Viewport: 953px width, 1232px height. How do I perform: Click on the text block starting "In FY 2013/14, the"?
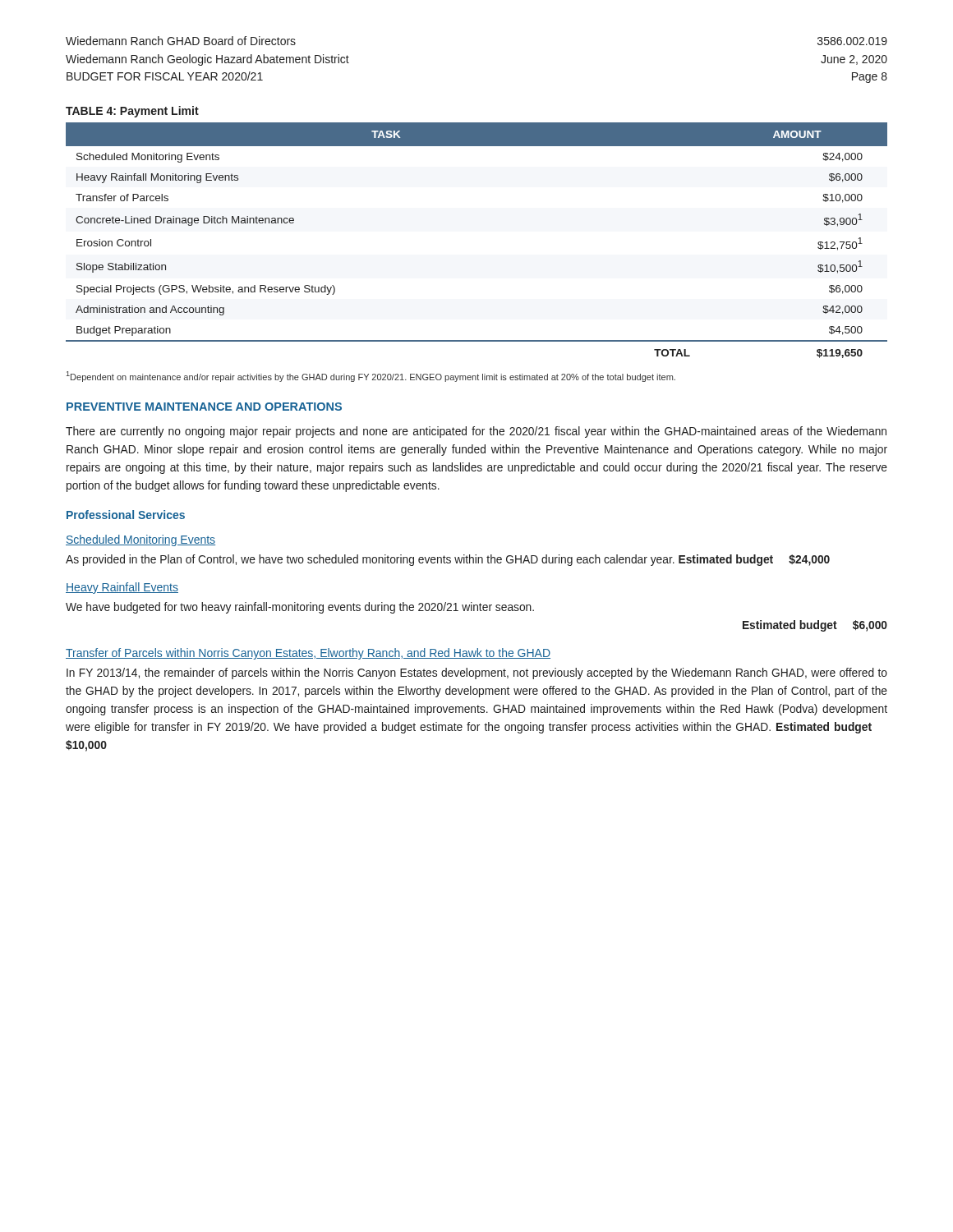click(x=476, y=709)
